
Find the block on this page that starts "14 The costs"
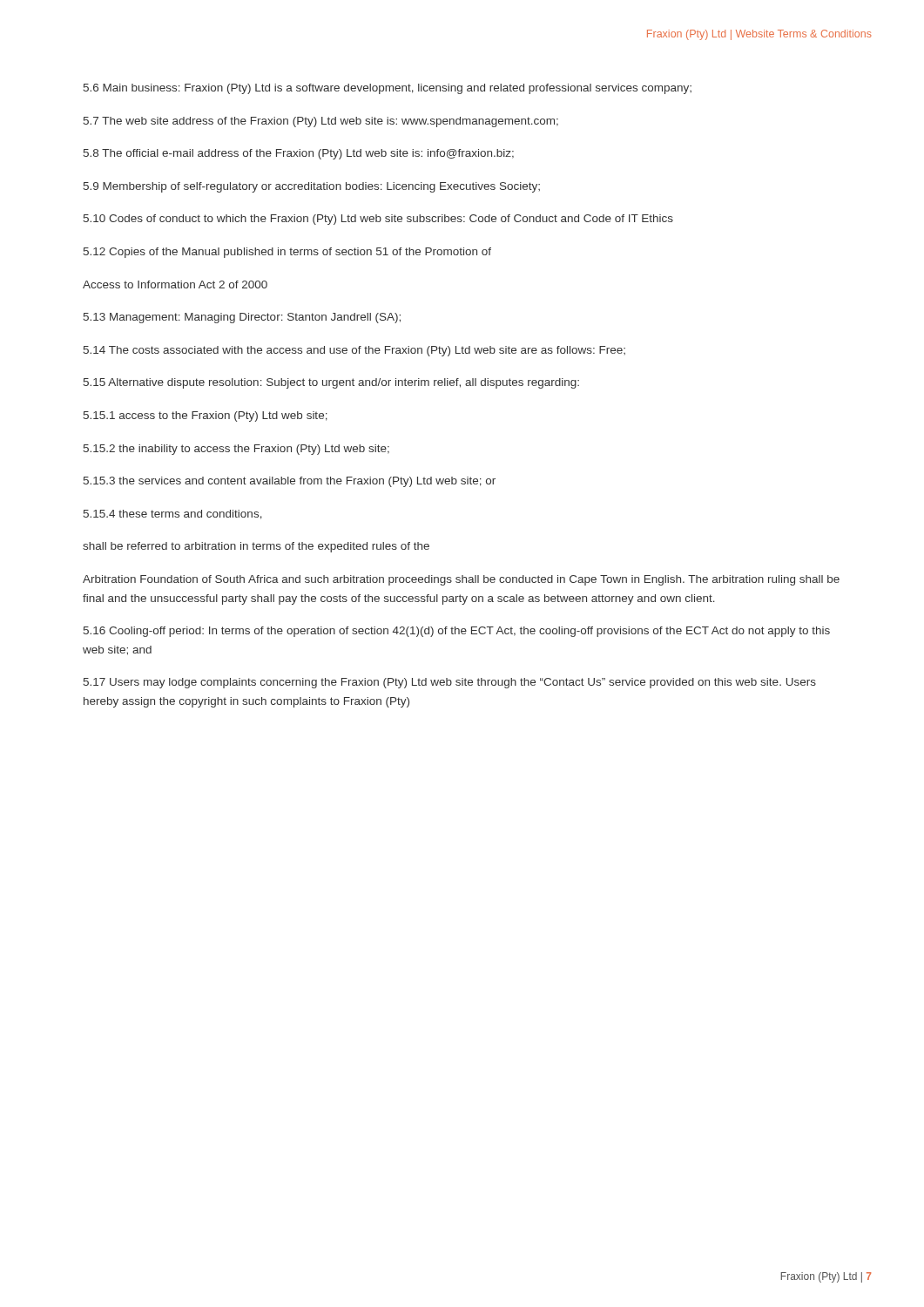(354, 350)
